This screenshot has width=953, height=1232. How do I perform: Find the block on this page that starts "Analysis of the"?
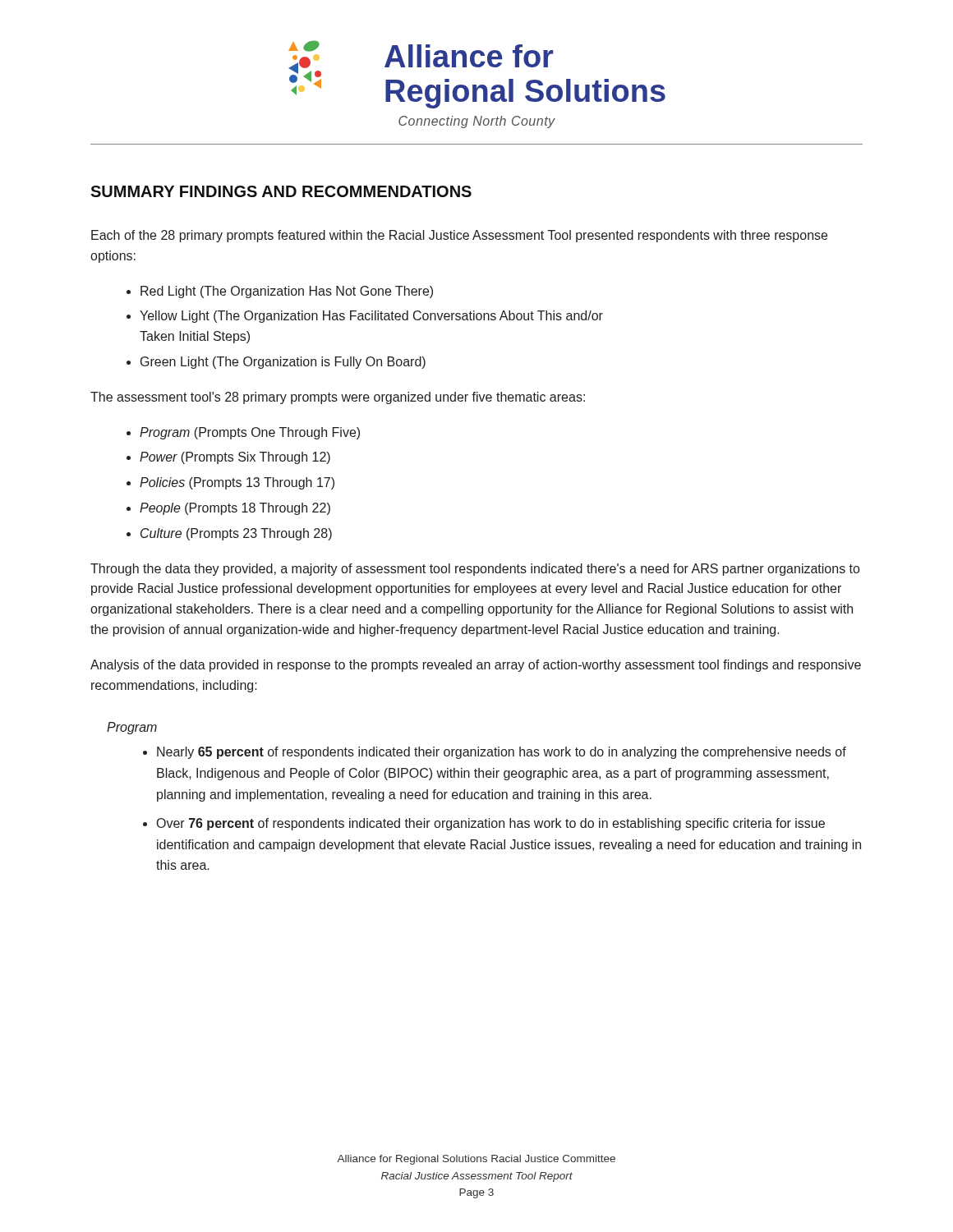476,675
